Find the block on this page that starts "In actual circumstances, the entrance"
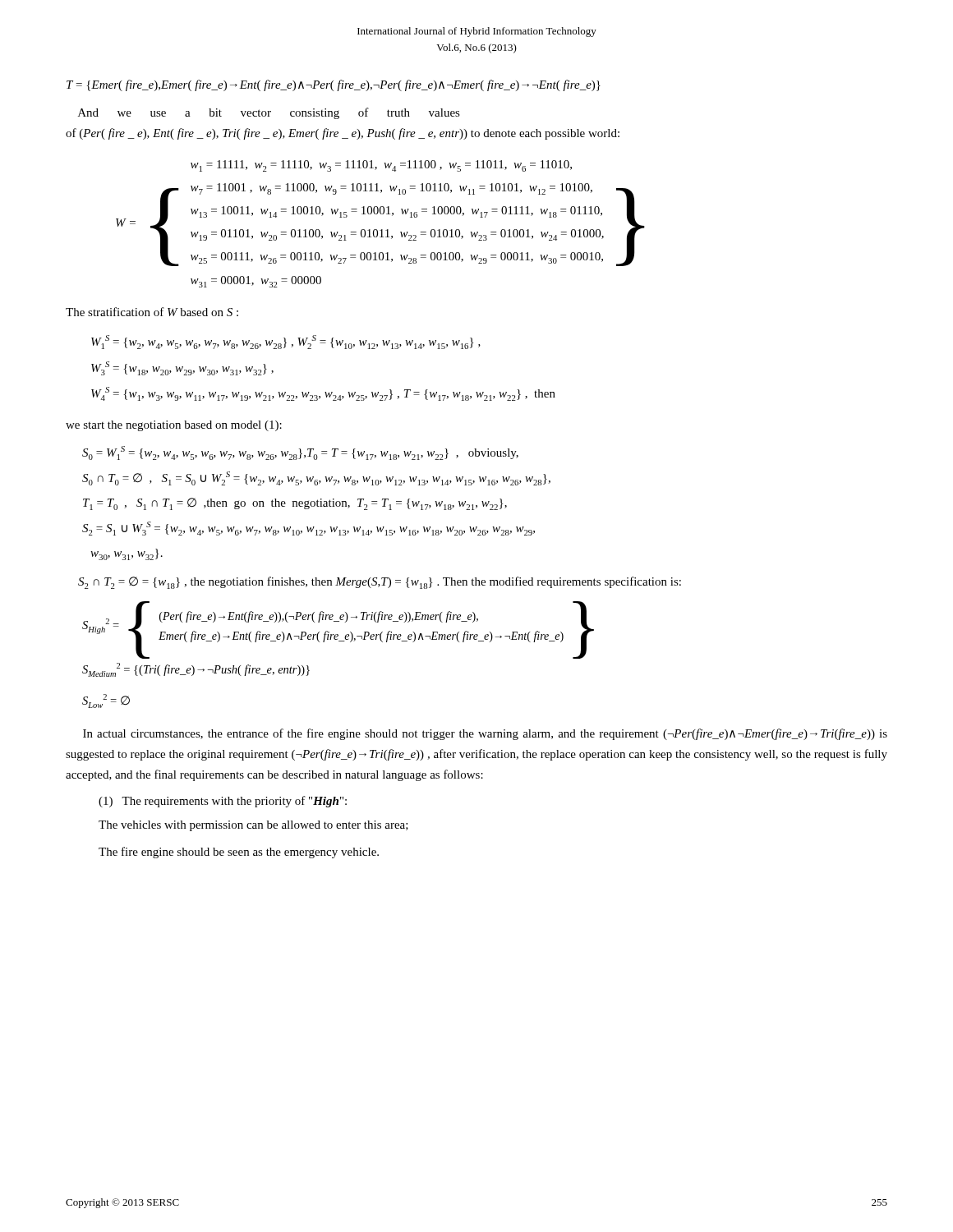This screenshot has height=1232, width=953. [476, 754]
